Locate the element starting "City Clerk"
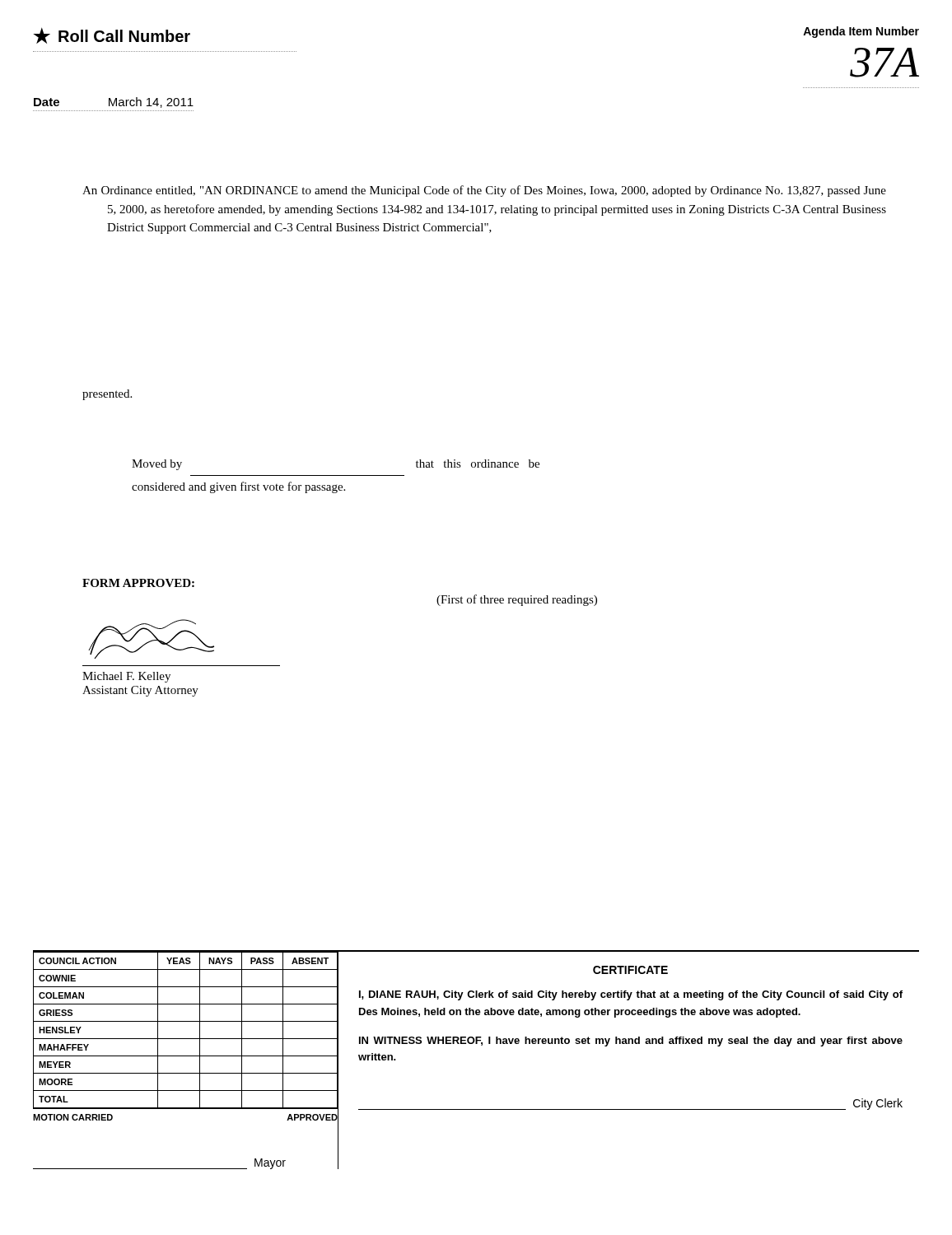Viewport: 952px width, 1235px height. (x=630, y=1103)
